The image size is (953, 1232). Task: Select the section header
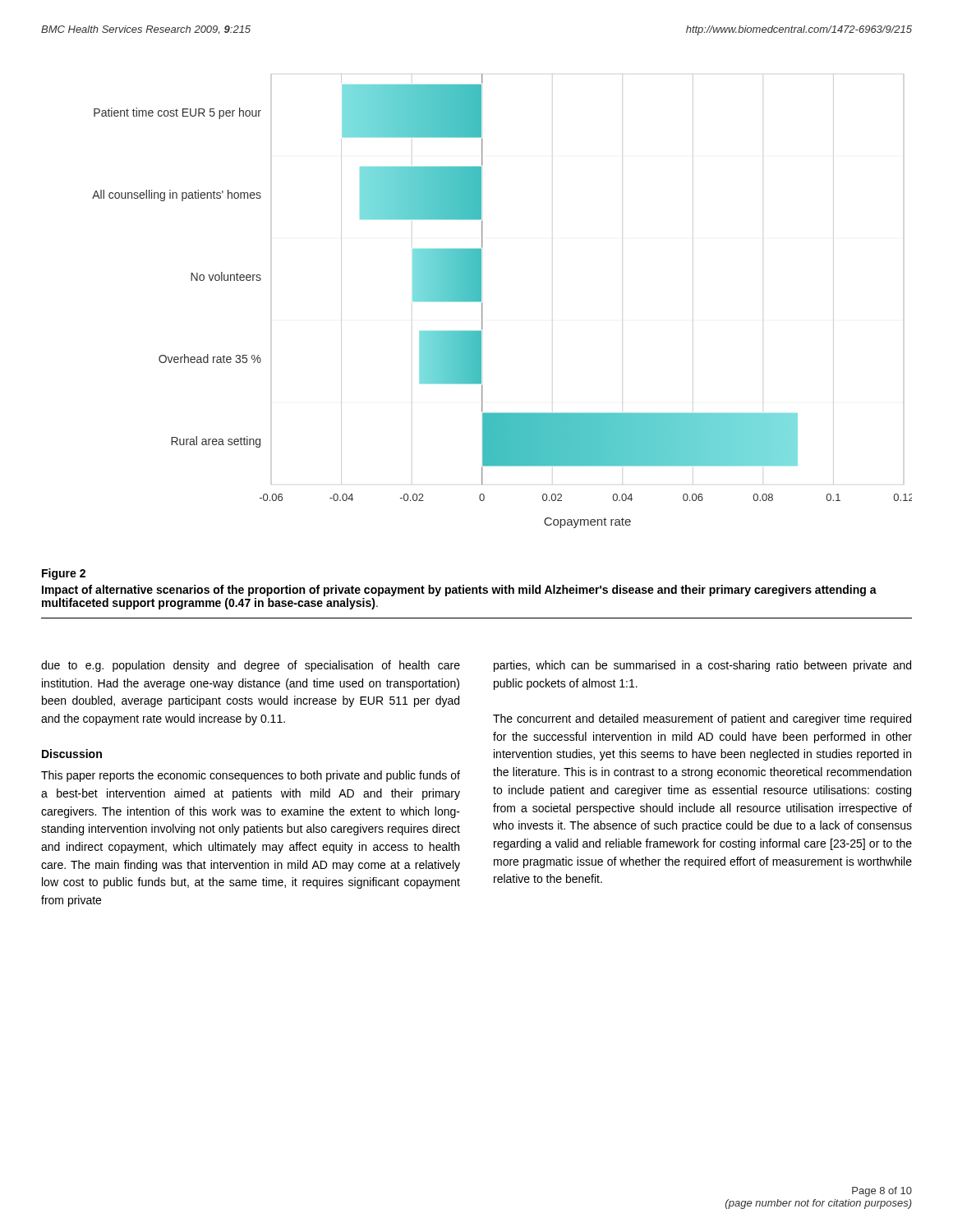(x=72, y=754)
